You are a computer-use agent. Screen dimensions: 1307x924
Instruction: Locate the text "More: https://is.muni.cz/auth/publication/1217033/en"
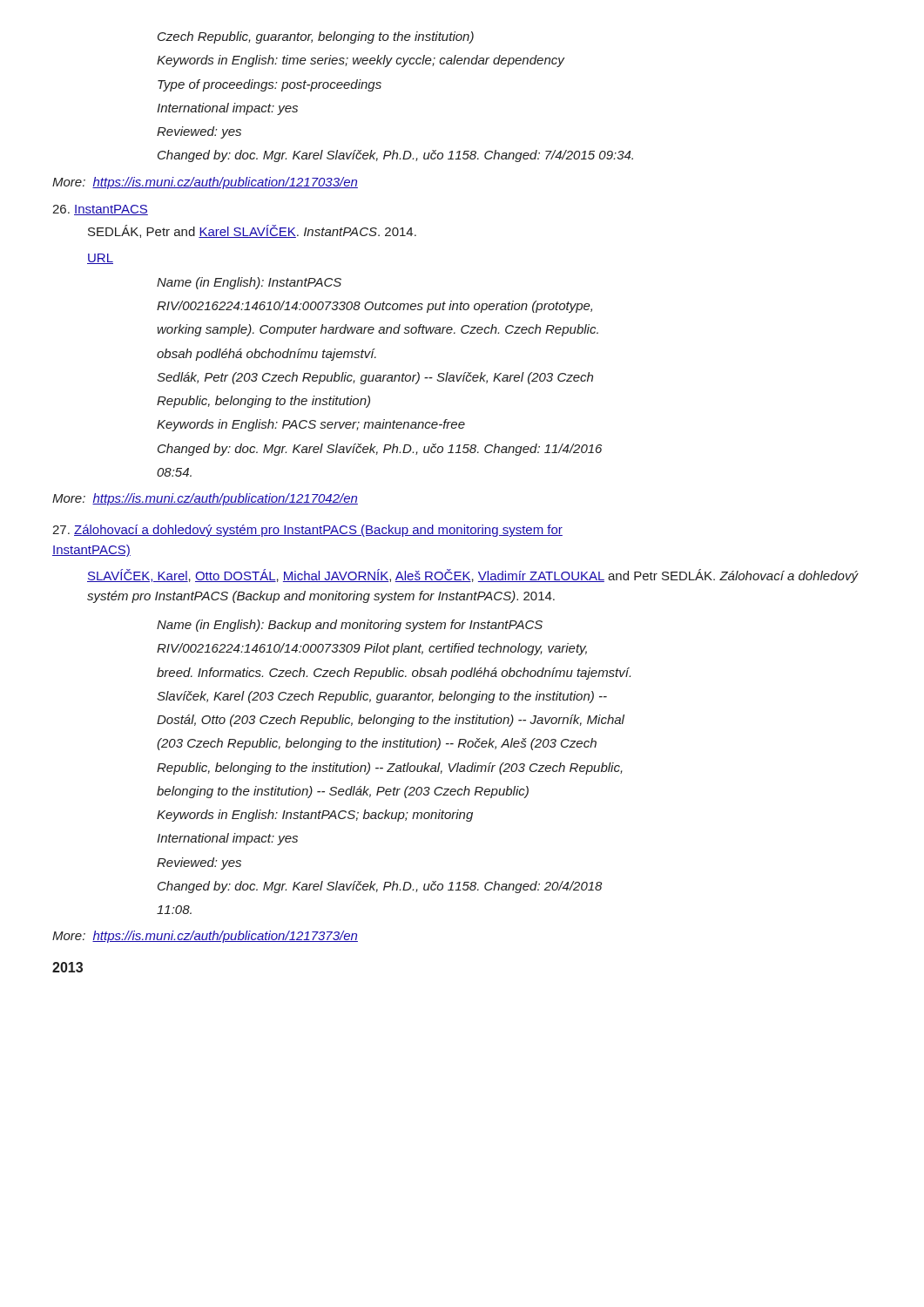[205, 181]
